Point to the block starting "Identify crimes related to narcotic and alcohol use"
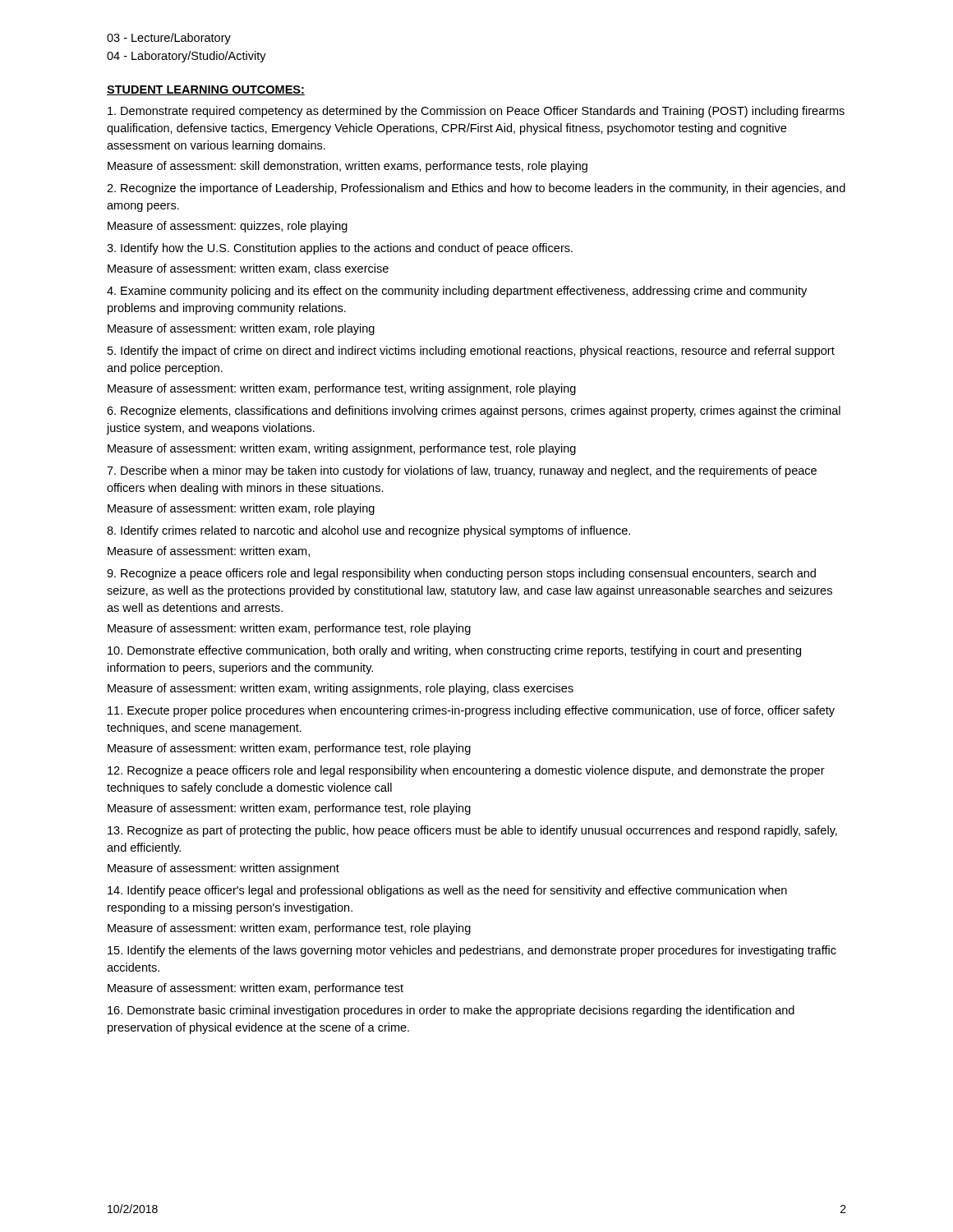 point(369,530)
